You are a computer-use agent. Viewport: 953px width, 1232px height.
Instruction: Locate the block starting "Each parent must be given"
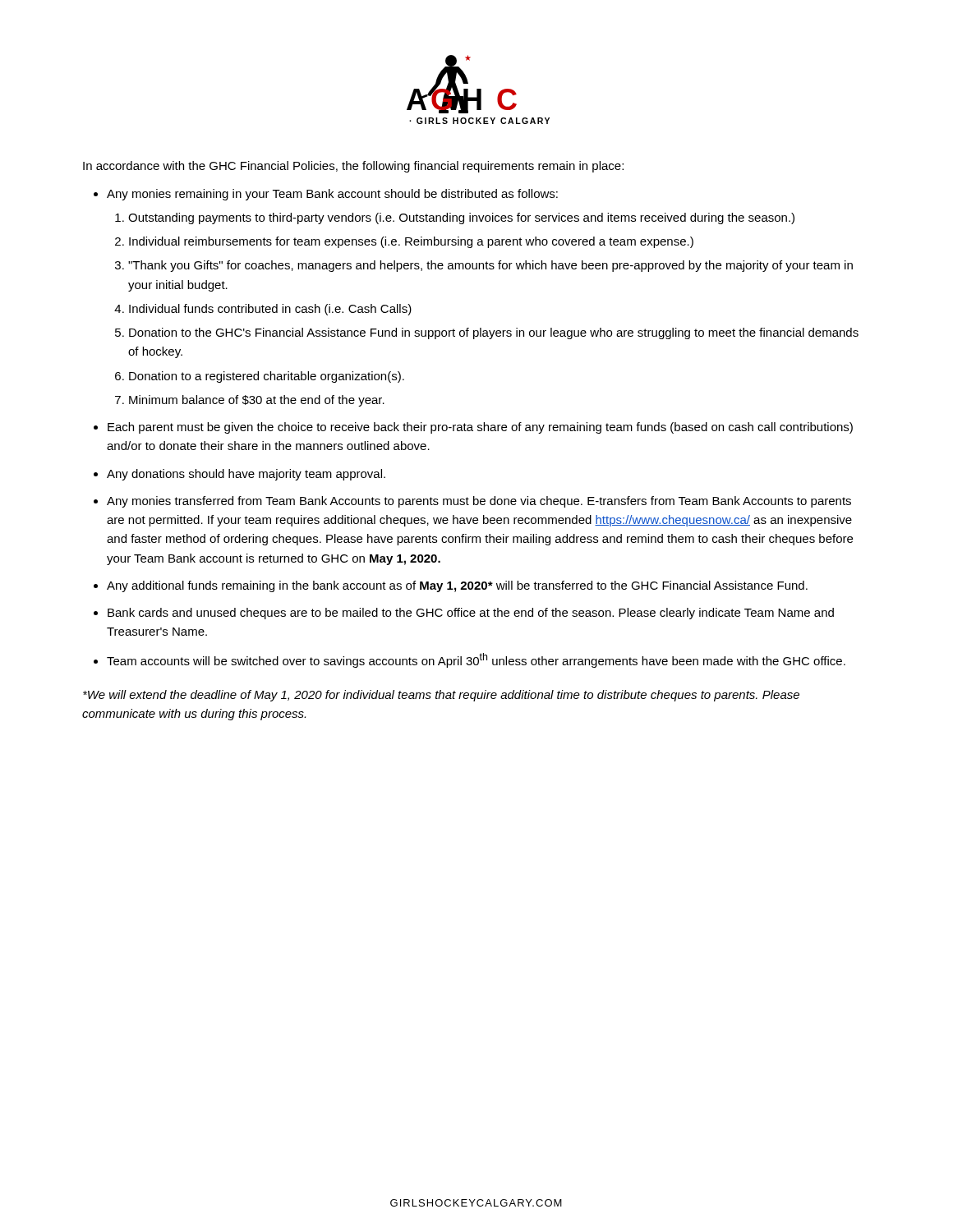pyautogui.click(x=480, y=436)
